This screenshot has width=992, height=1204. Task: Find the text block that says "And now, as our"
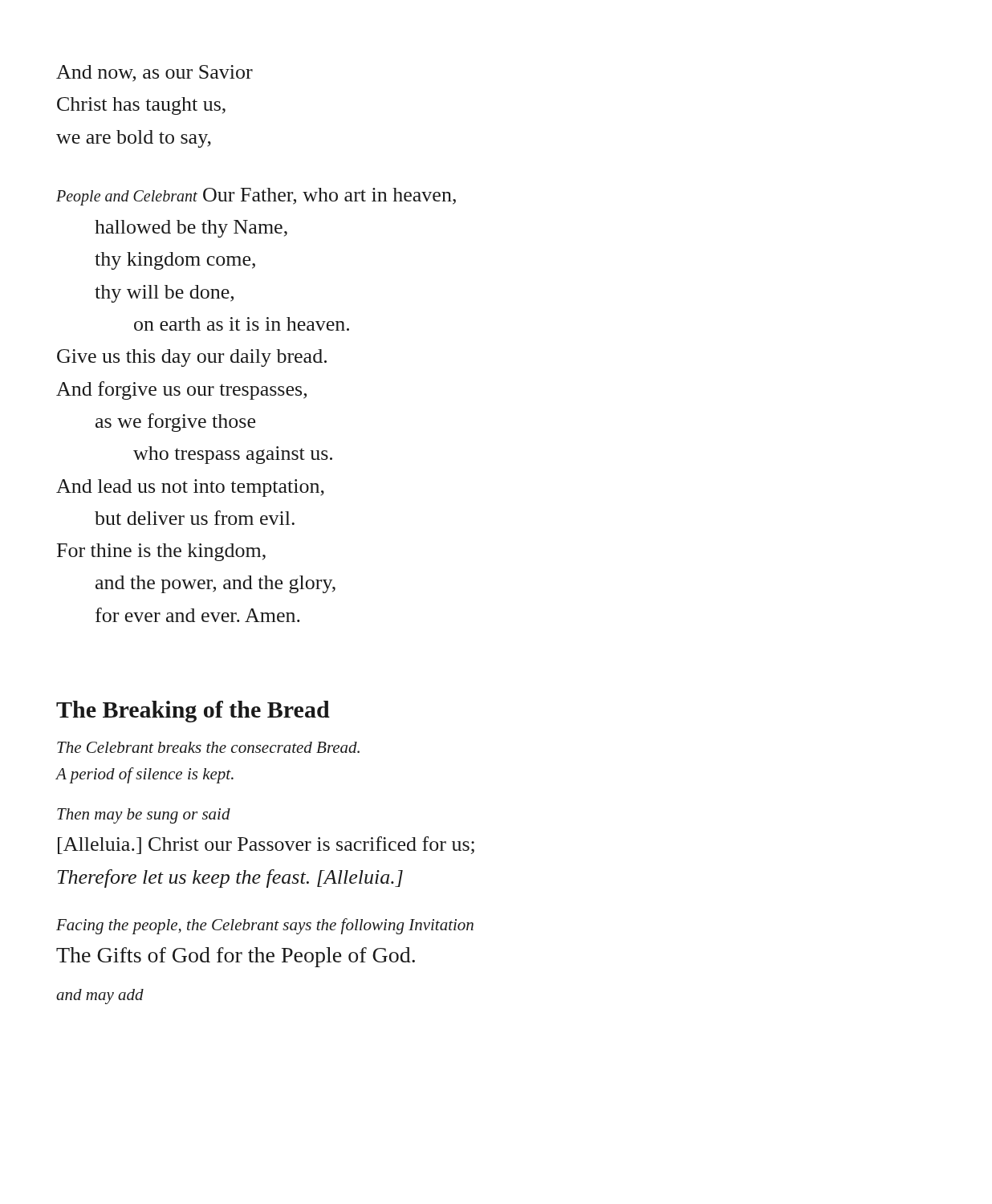pos(154,104)
